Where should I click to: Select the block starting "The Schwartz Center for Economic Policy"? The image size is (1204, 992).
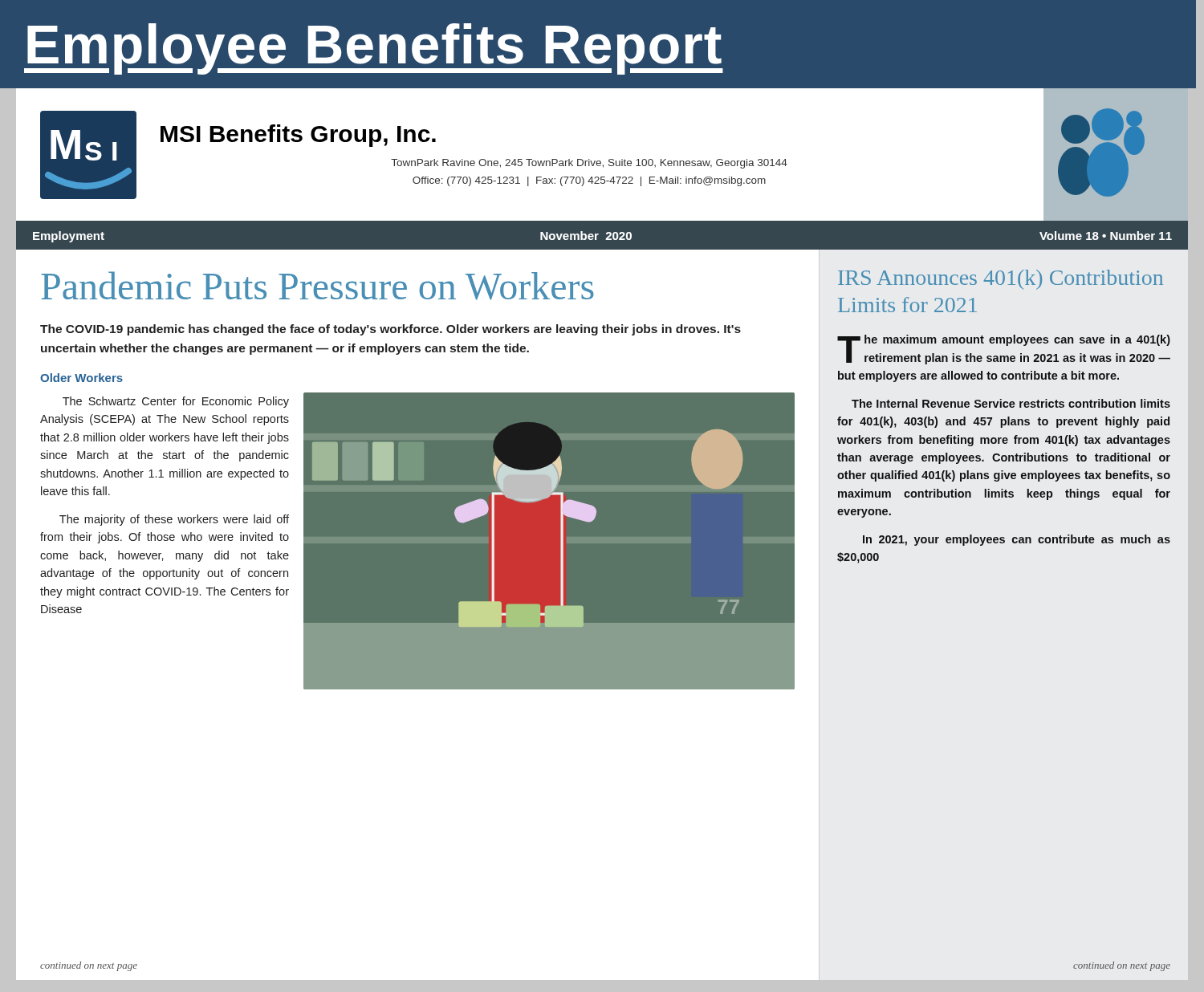tap(165, 446)
